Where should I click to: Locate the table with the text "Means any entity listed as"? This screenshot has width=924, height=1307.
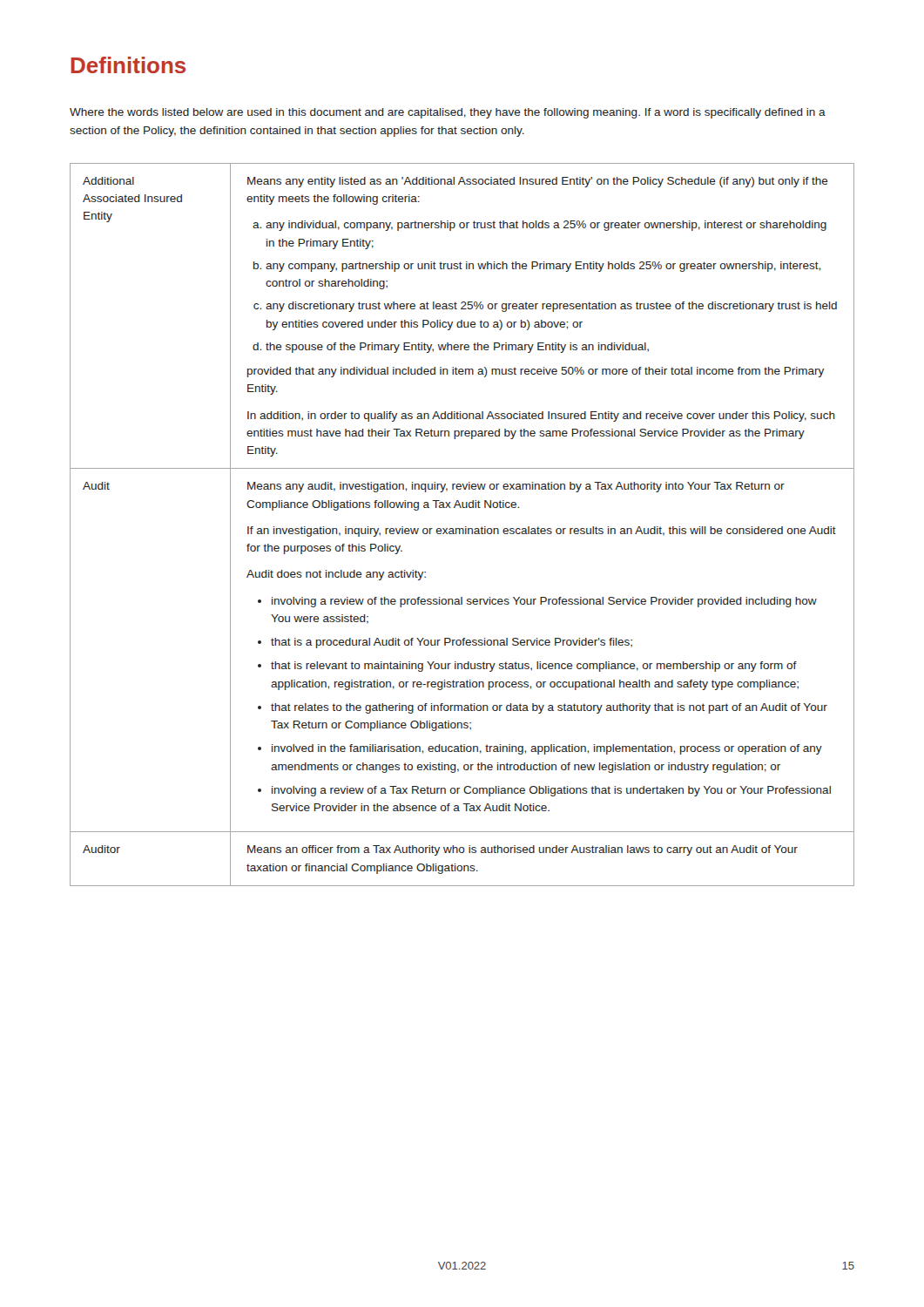coord(462,524)
